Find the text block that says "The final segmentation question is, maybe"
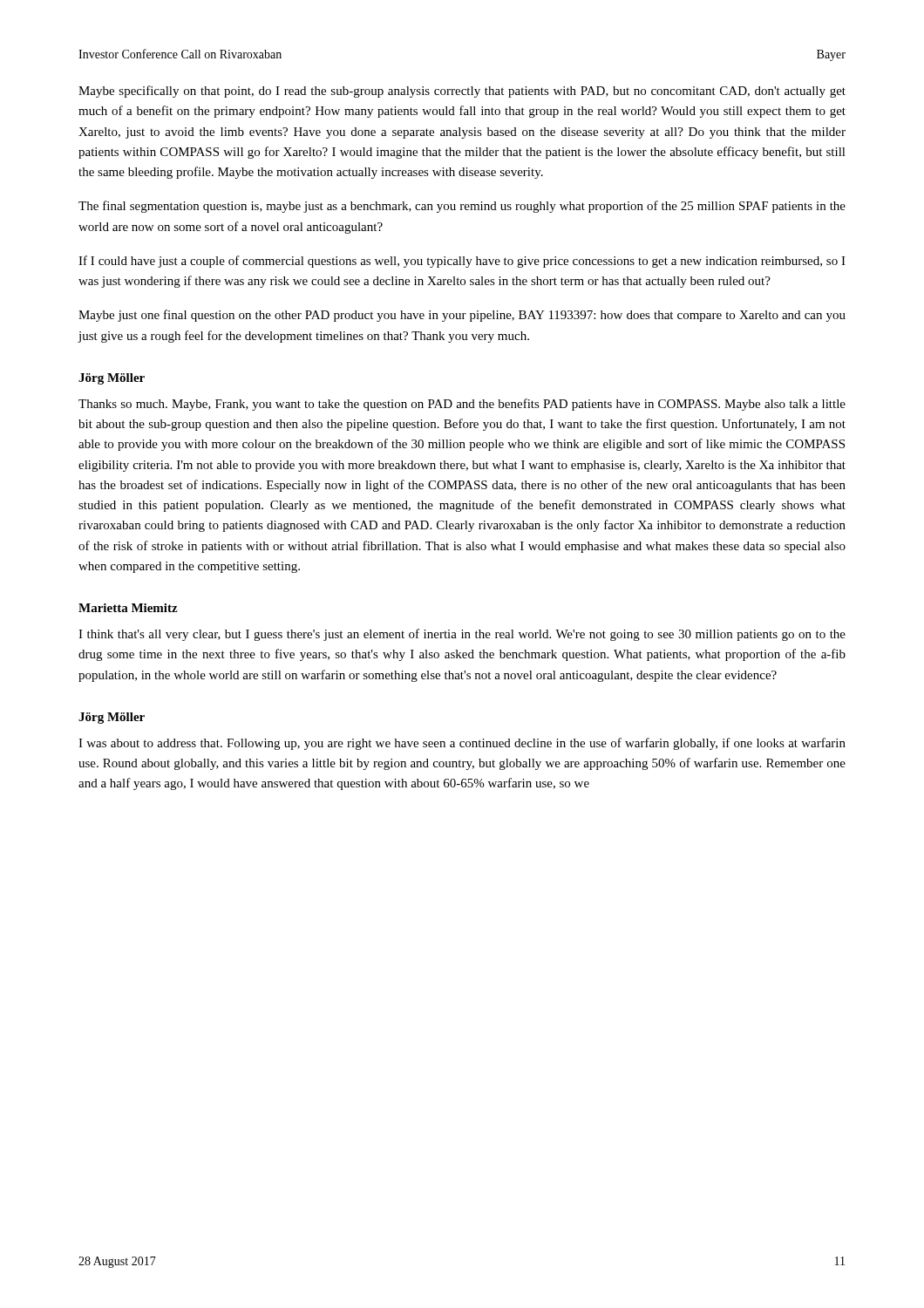The image size is (924, 1308). [462, 216]
